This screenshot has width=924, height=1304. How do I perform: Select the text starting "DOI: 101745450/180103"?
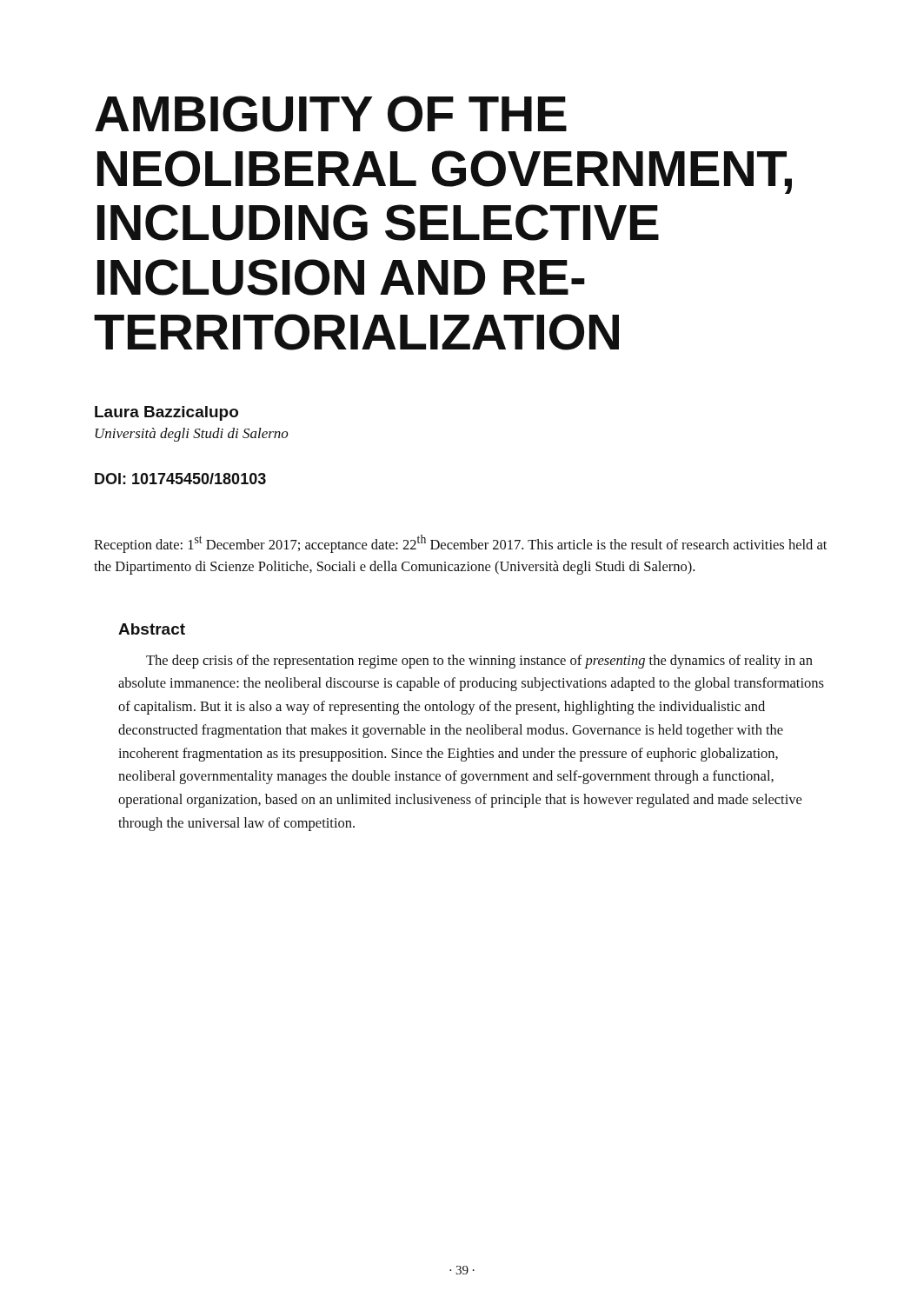[x=180, y=479]
